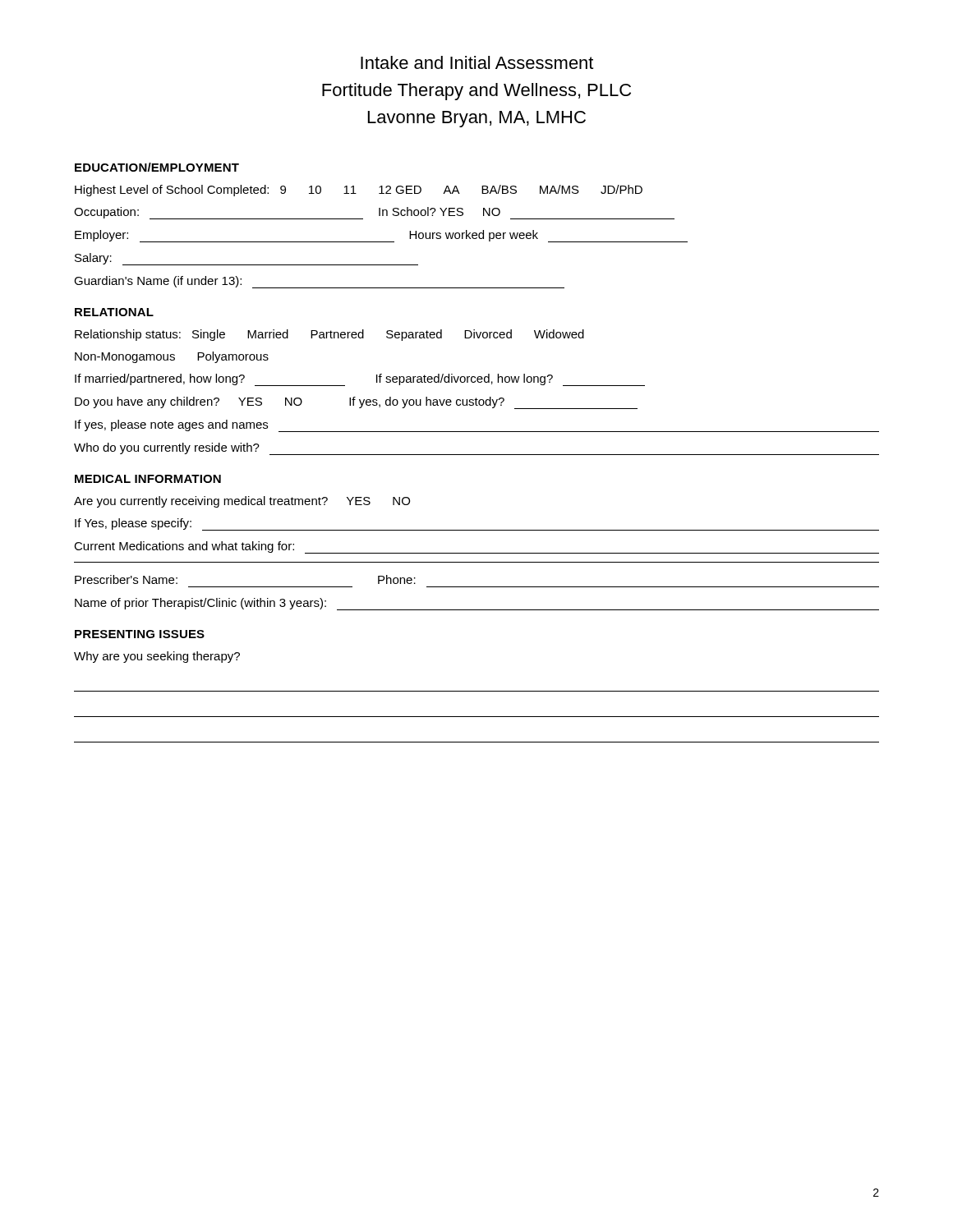Locate the text that says "If Yes, please specify:"

(476, 523)
